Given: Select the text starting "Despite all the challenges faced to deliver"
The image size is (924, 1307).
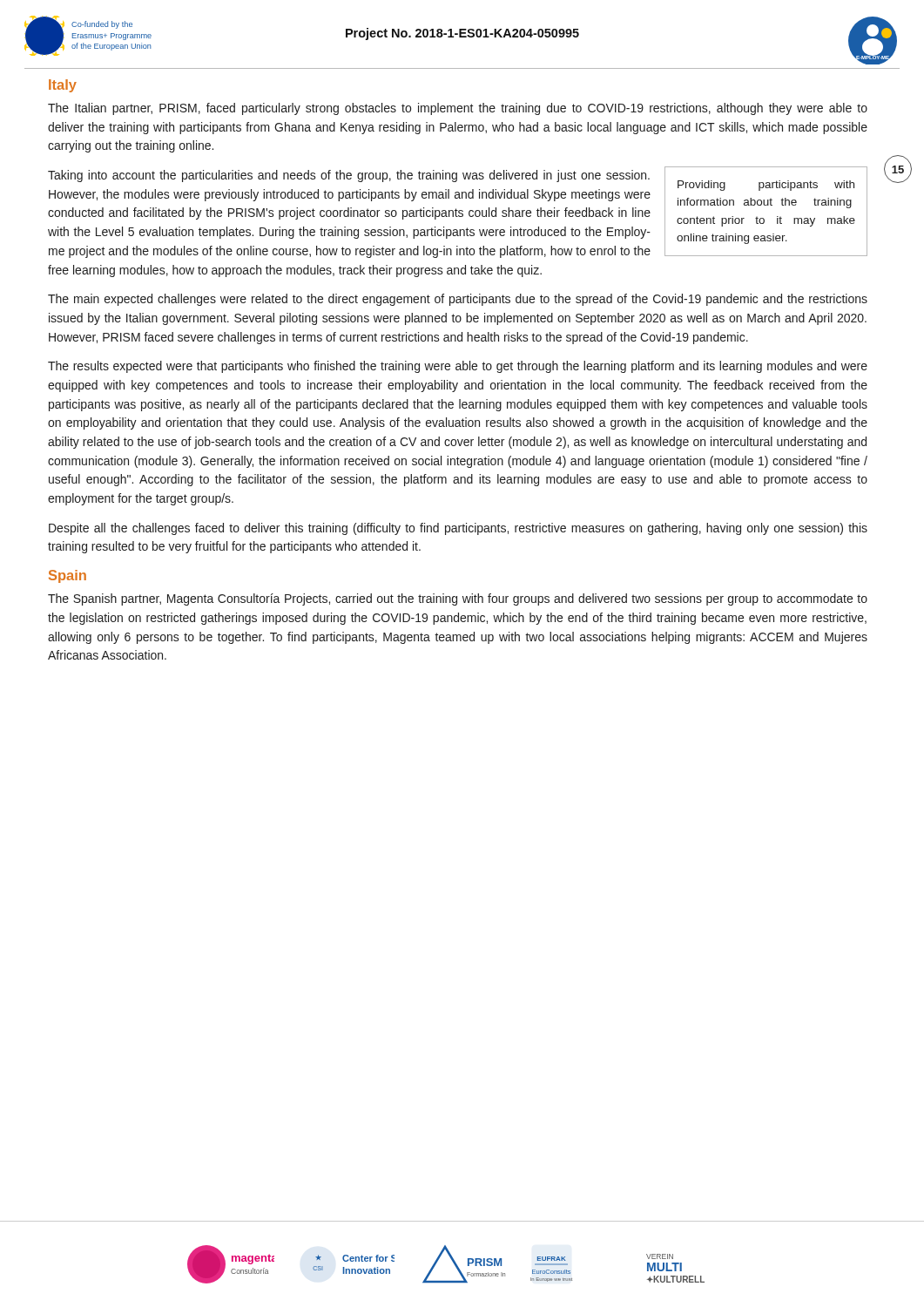Looking at the screenshot, I should [458, 537].
